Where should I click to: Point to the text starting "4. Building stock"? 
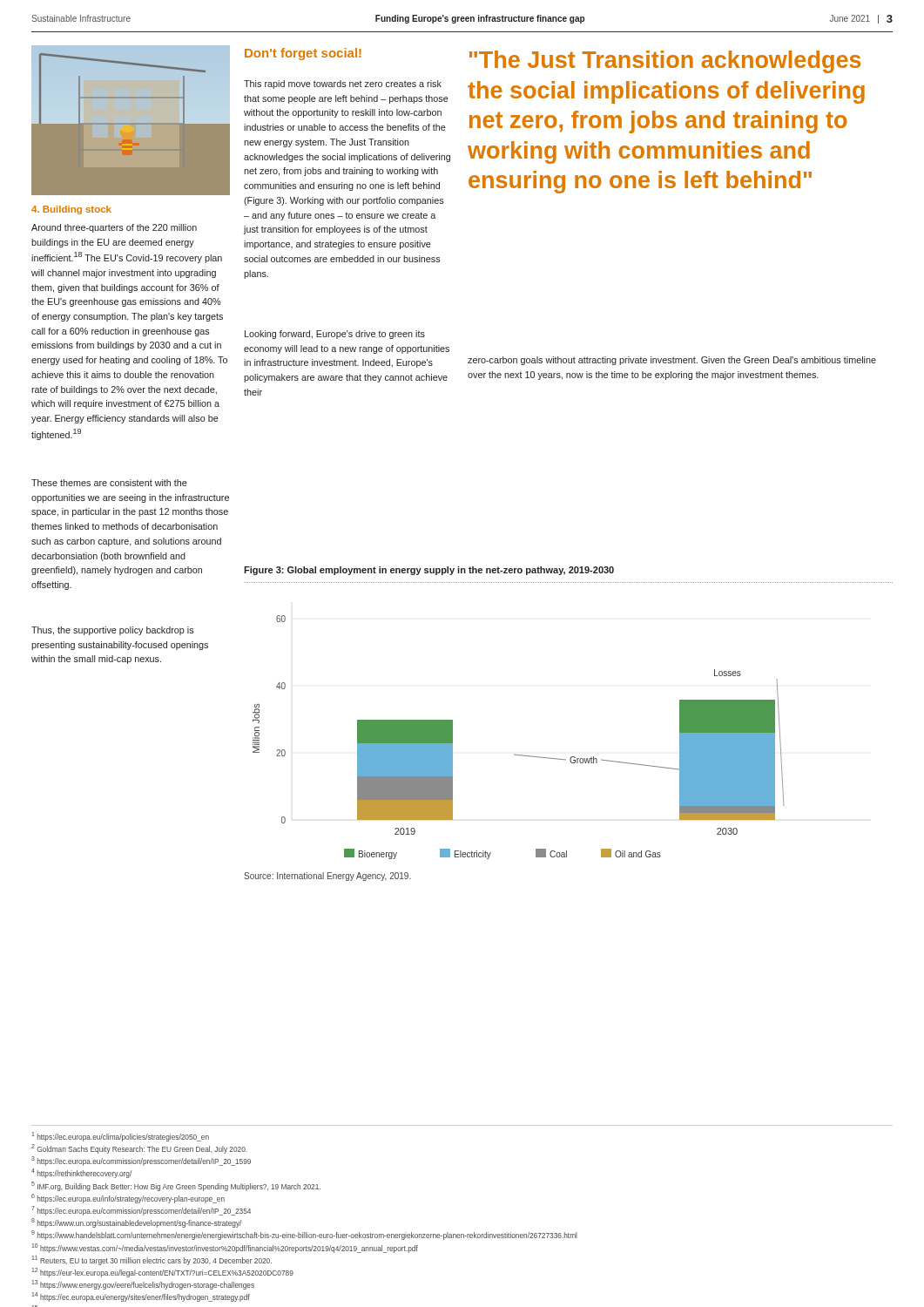click(71, 209)
